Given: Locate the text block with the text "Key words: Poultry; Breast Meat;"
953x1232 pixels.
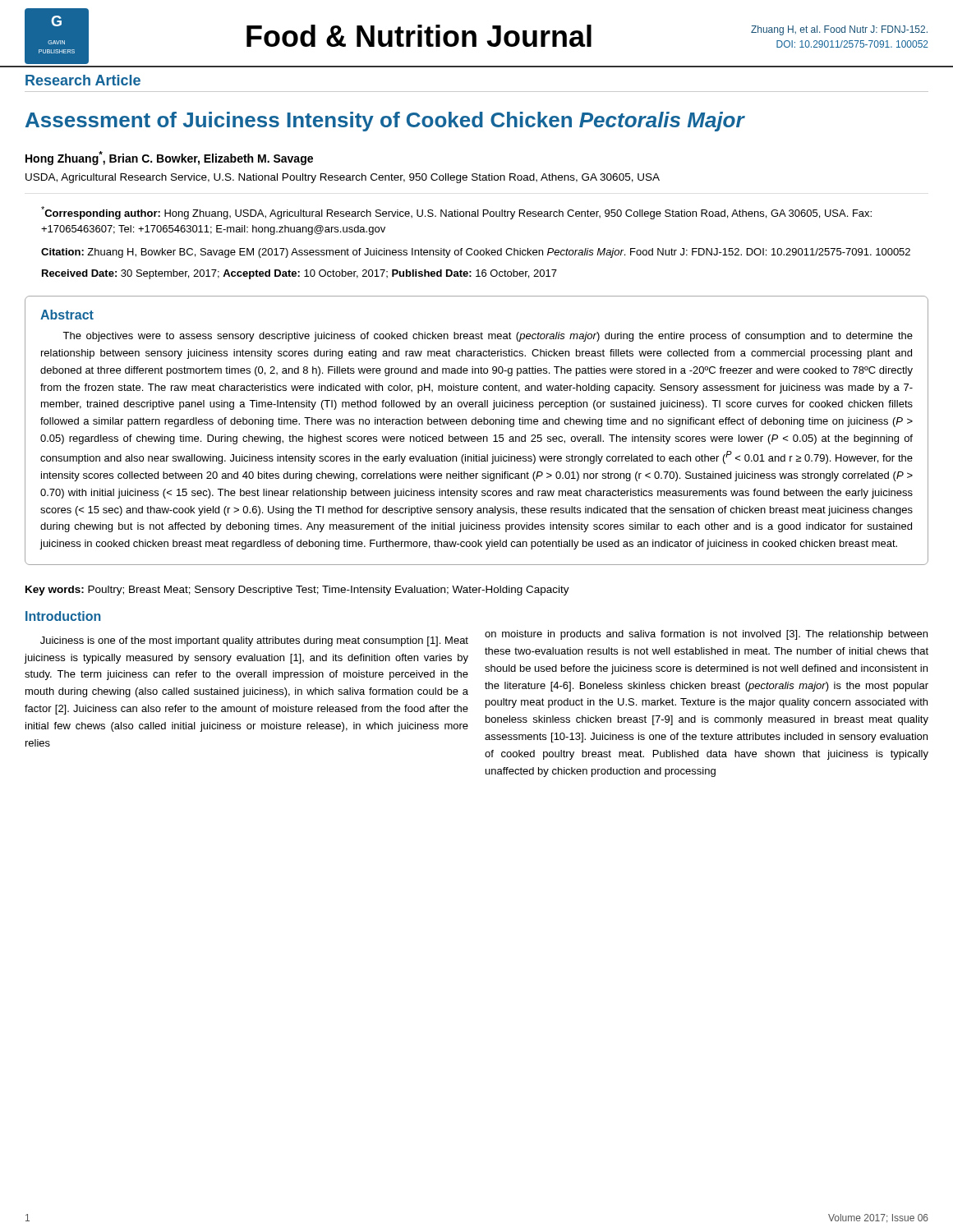Looking at the screenshot, I should point(297,589).
